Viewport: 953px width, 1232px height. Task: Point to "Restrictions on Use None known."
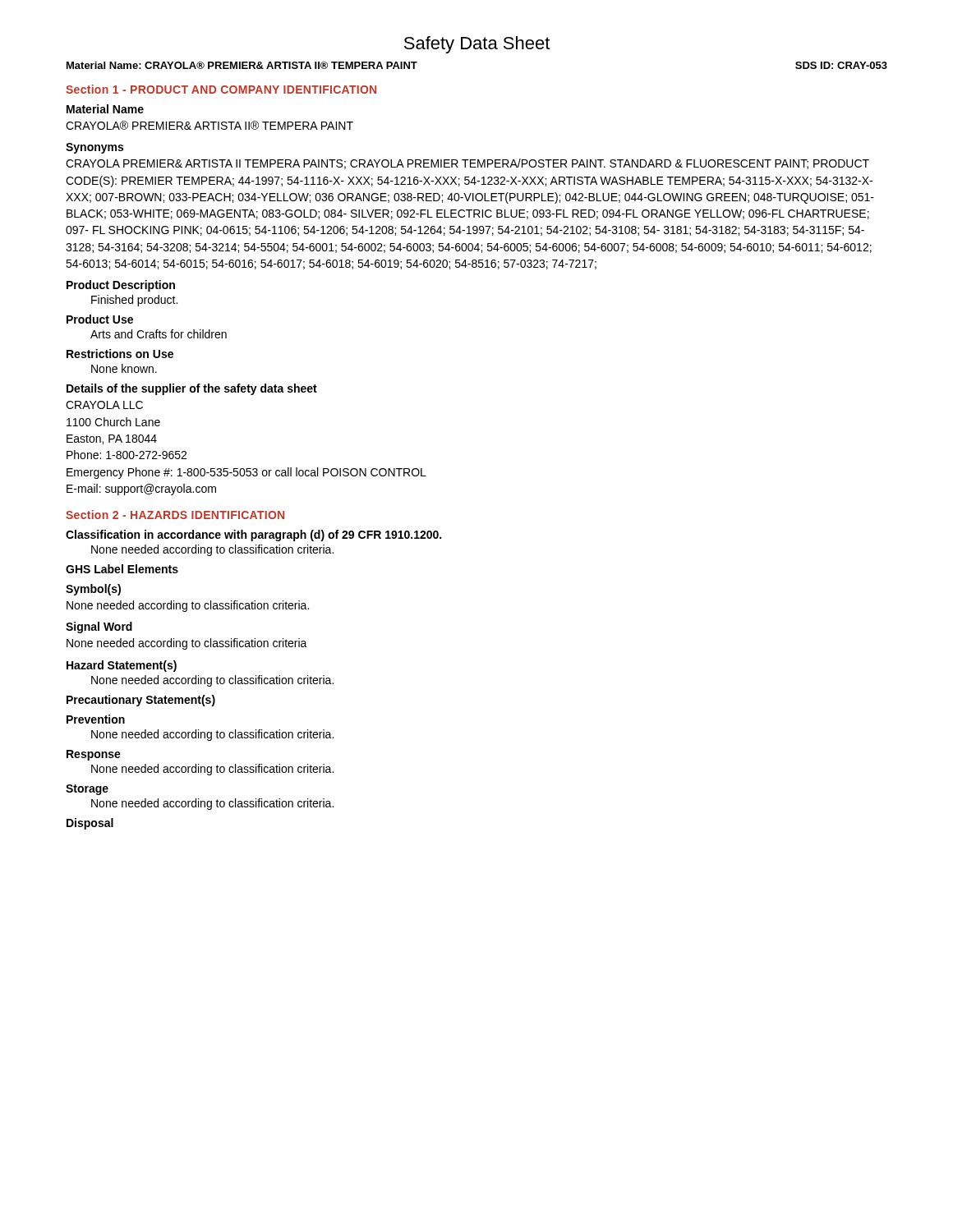[120, 354]
